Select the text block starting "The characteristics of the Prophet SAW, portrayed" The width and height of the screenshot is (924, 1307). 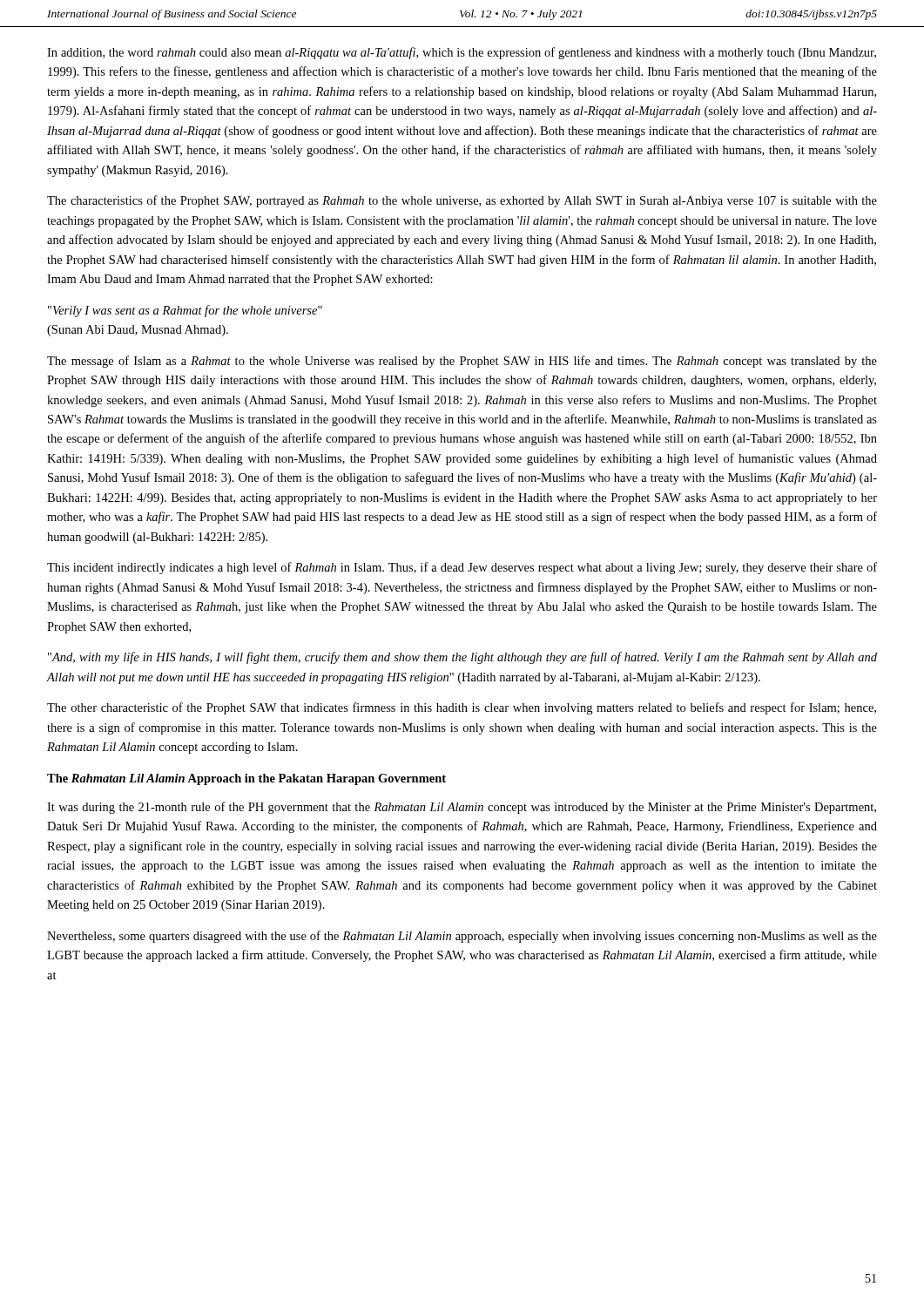[x=462, y=240]
